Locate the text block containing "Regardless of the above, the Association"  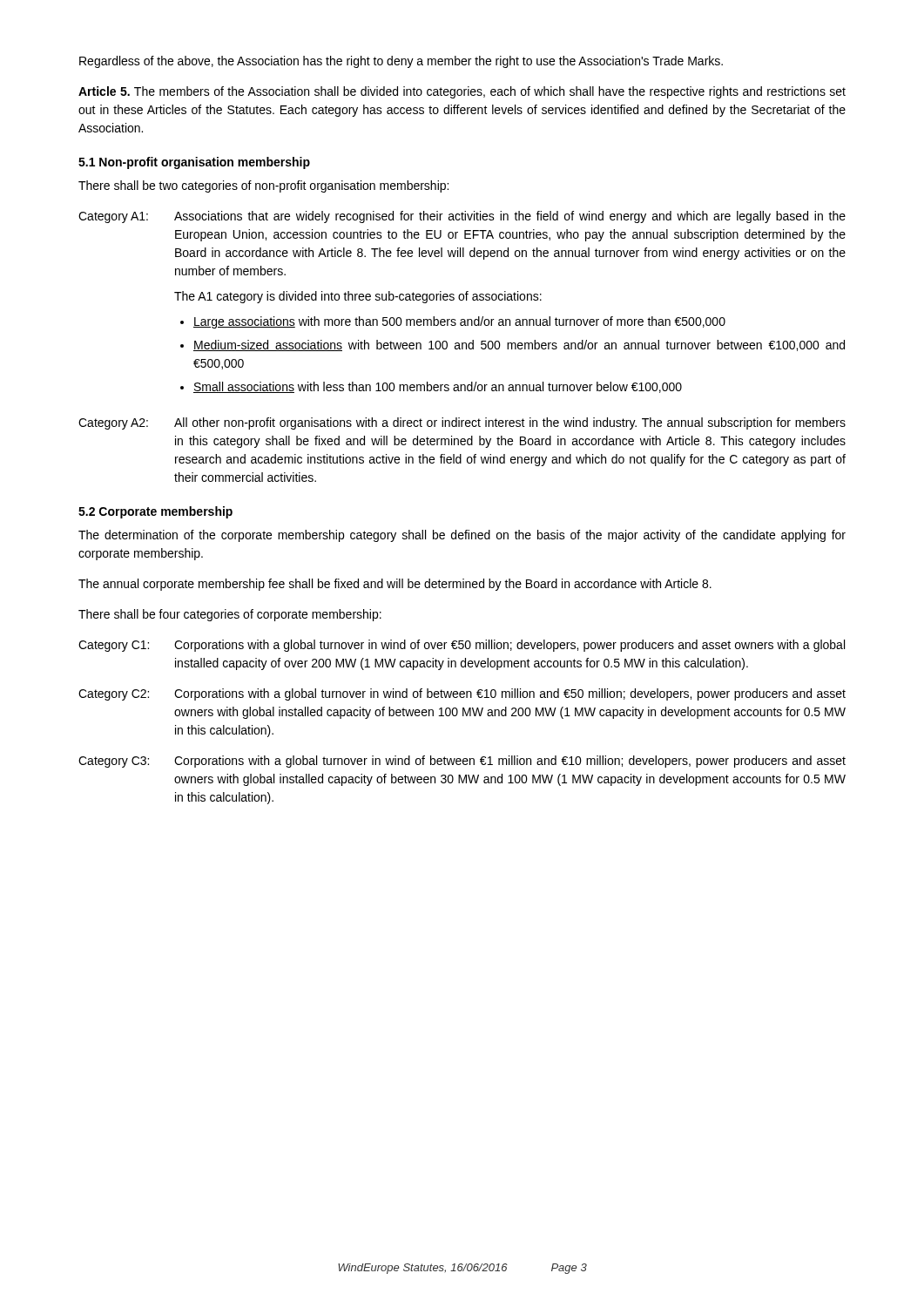click(462, 61)
